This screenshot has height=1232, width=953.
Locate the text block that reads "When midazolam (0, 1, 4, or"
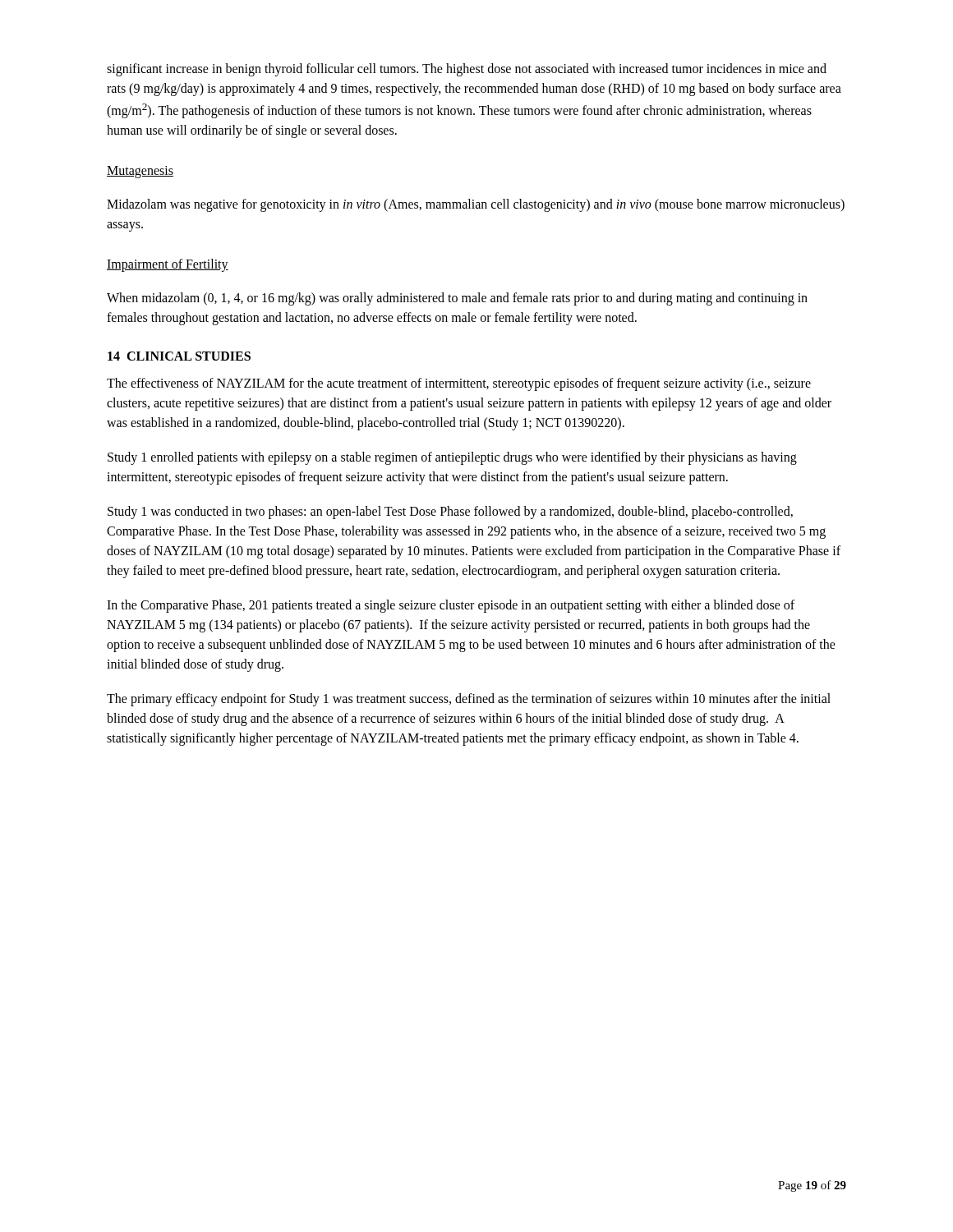point(457,308)
